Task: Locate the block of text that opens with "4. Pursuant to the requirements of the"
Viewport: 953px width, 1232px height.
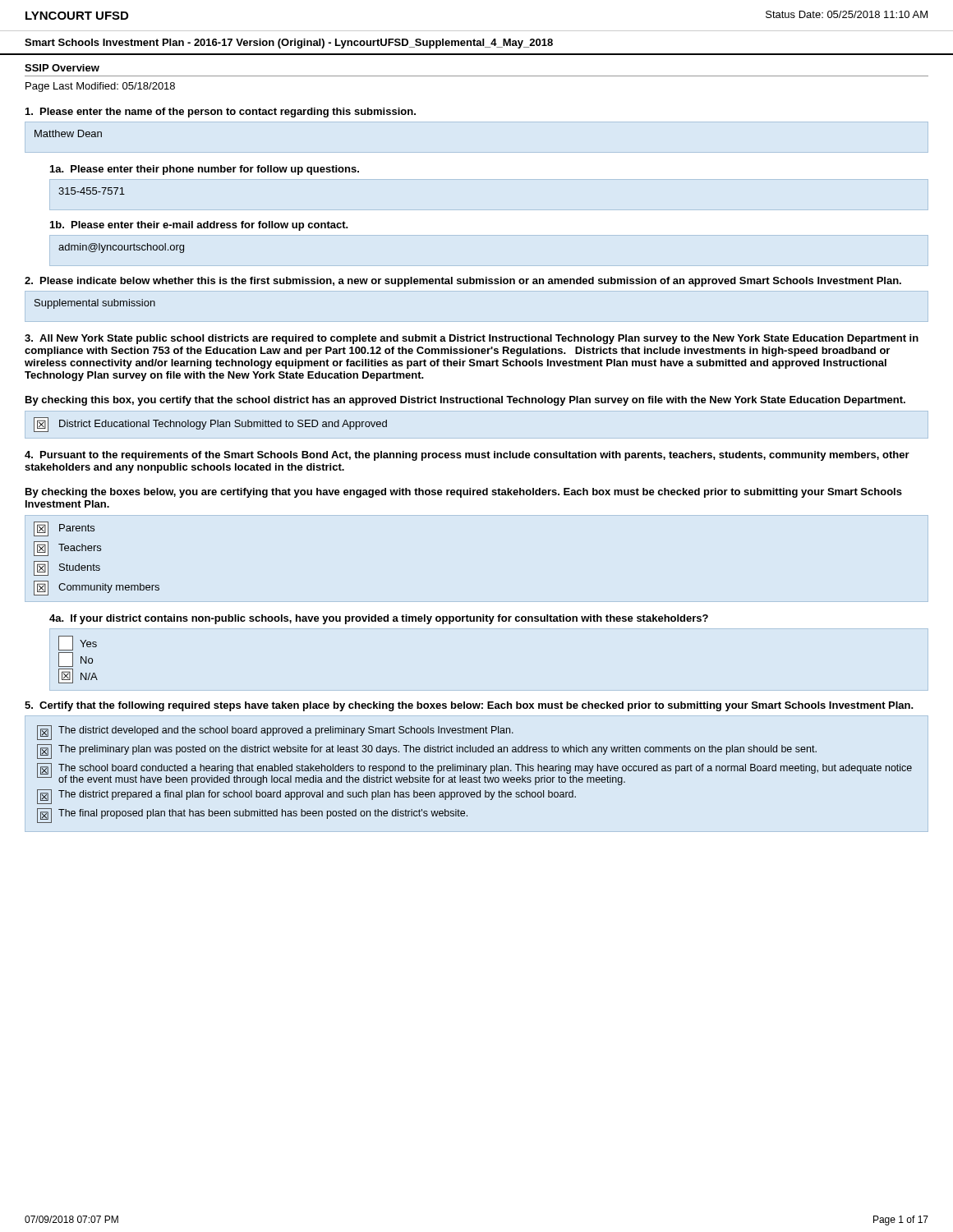Action: click(467, 456)
